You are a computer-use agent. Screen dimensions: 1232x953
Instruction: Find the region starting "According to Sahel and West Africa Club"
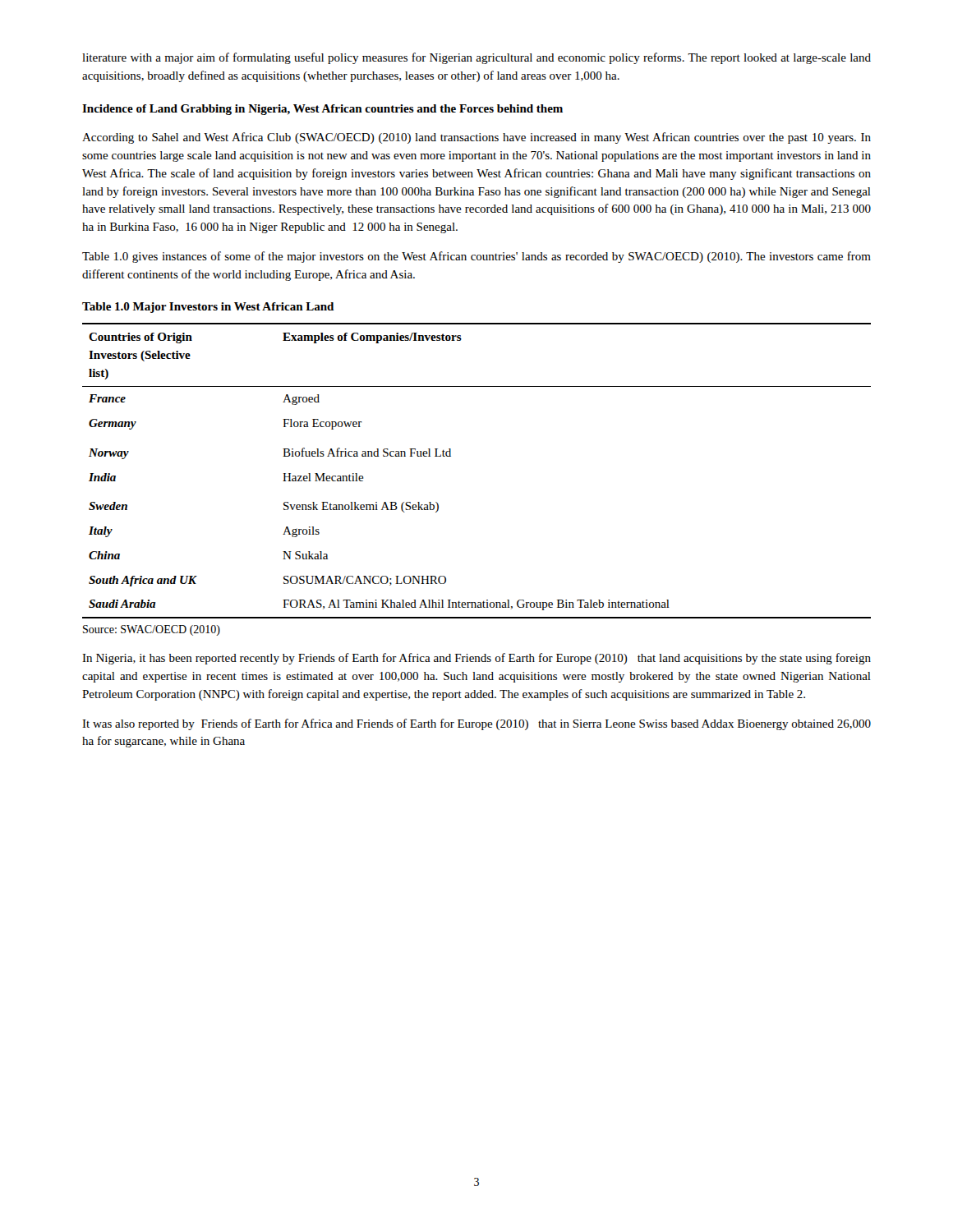(476, 182)
